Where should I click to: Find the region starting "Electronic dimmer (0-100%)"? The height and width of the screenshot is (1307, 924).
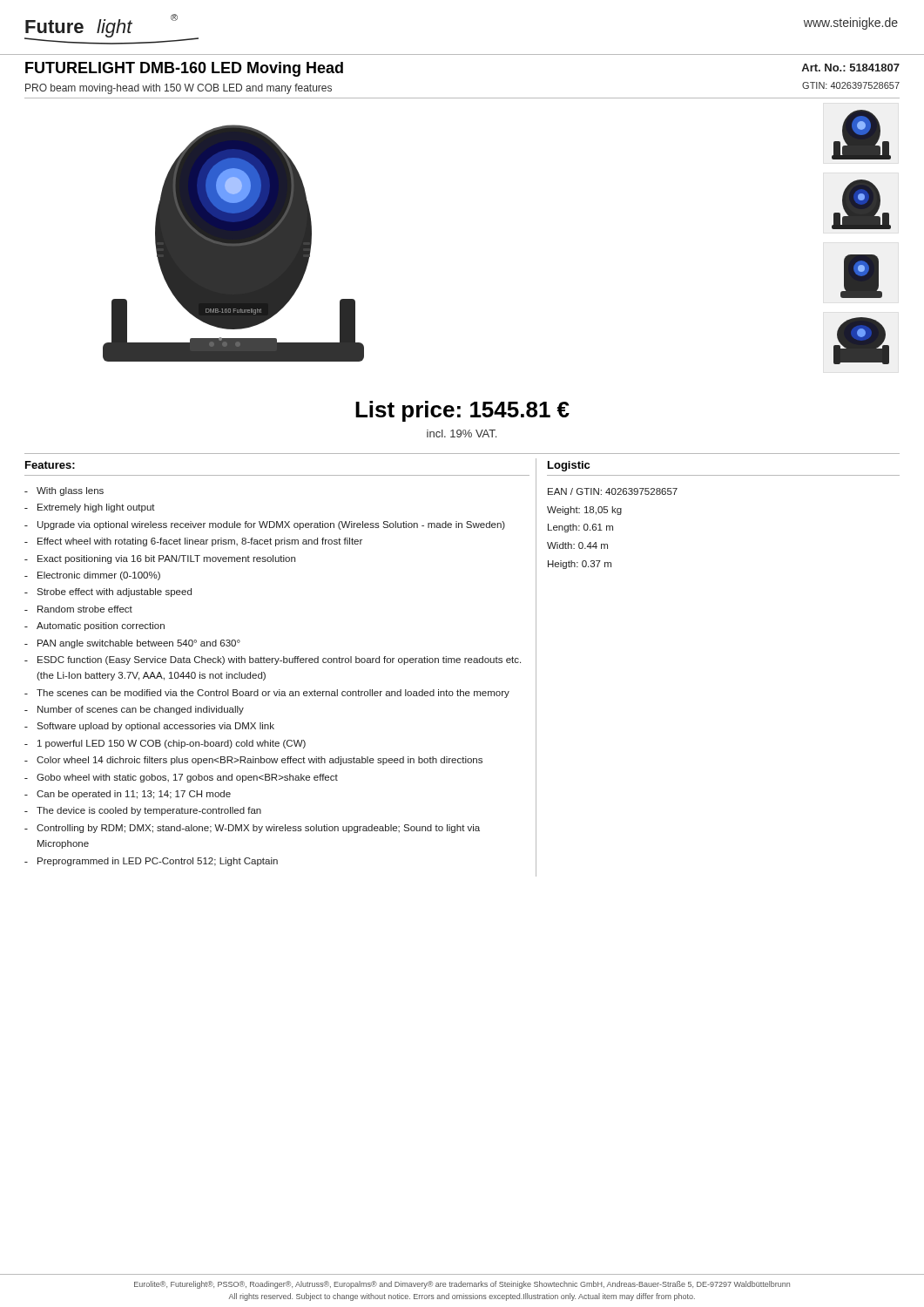click(x=93, y=575)
